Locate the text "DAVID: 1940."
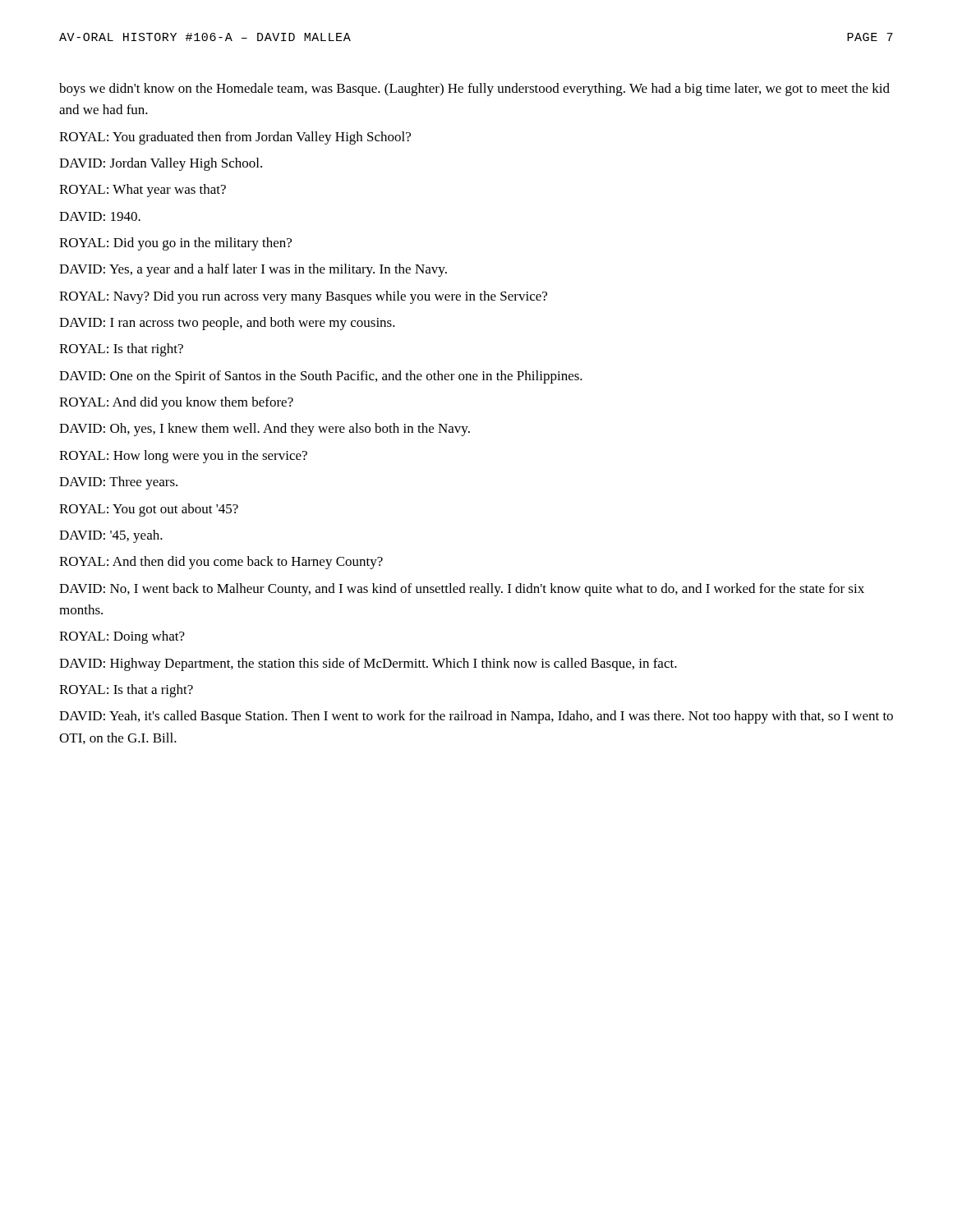The height and width of the screenshot is (1232, 953). [x=100, y=216]
